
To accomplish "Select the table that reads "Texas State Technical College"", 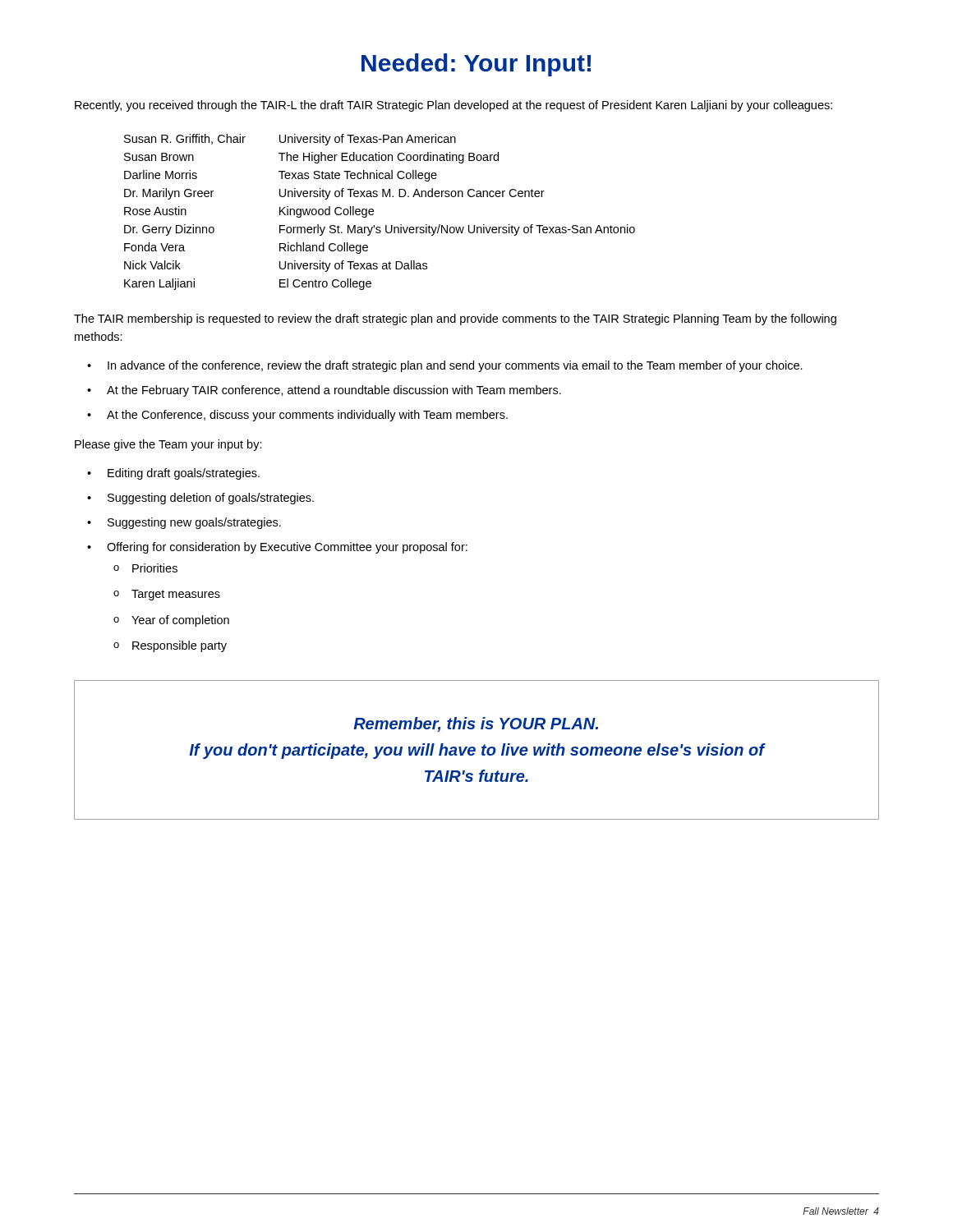I will (x=476, y=211).
